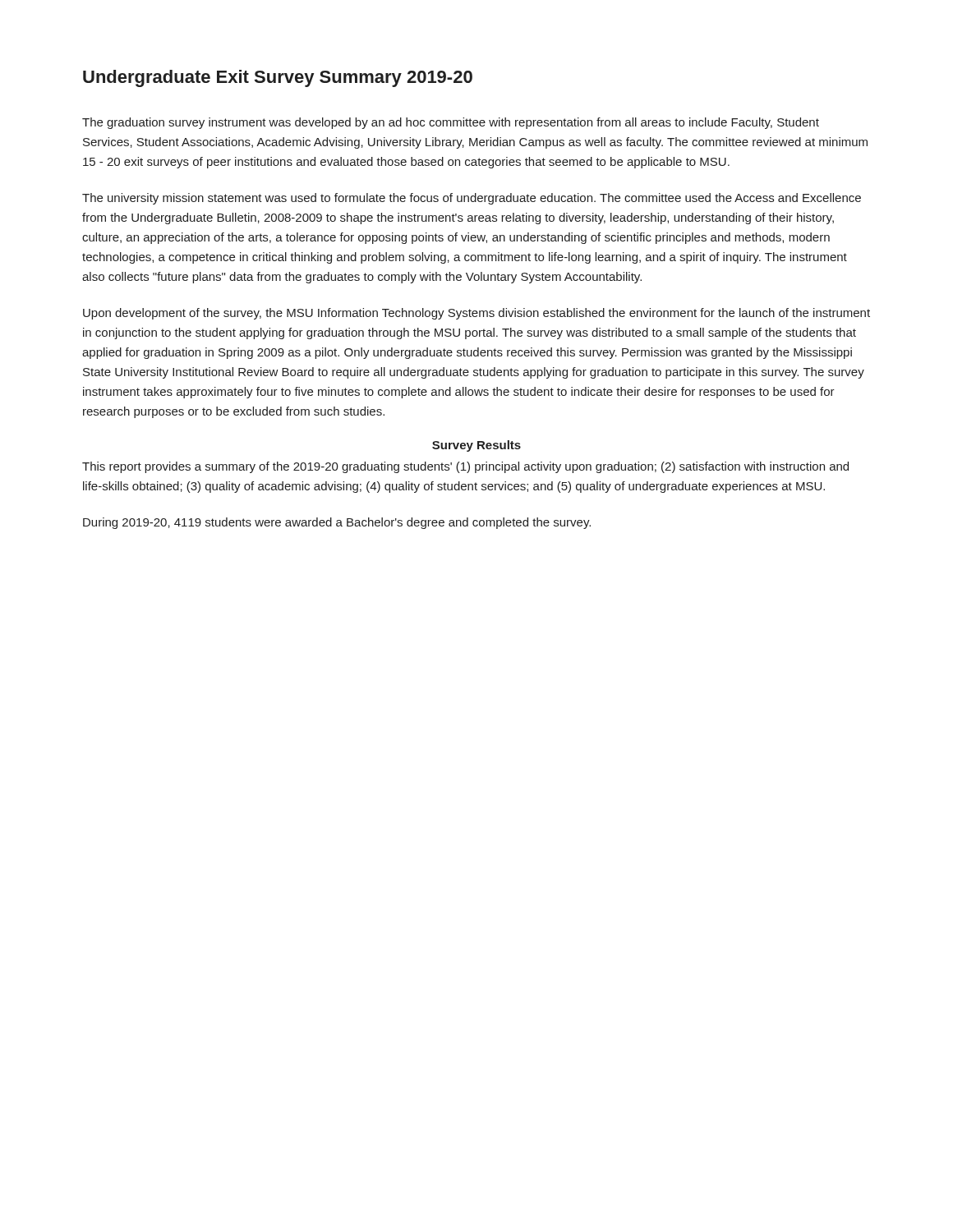Click on the text block with the text "The graduation survey instrument was developed"

point(475,141)
